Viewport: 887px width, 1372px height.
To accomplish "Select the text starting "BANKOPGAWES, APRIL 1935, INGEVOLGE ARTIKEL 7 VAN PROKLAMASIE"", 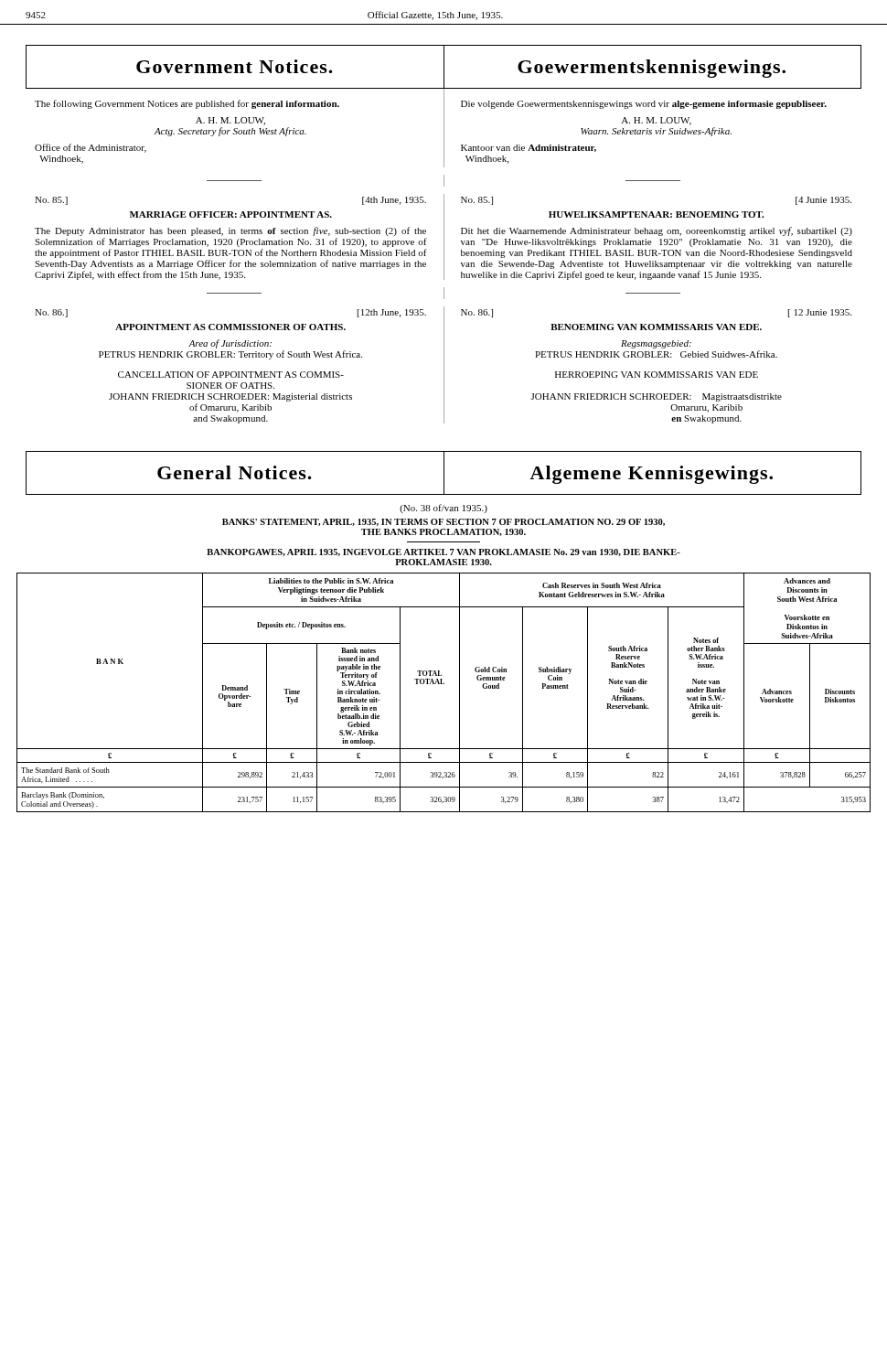I will [444, 557].
